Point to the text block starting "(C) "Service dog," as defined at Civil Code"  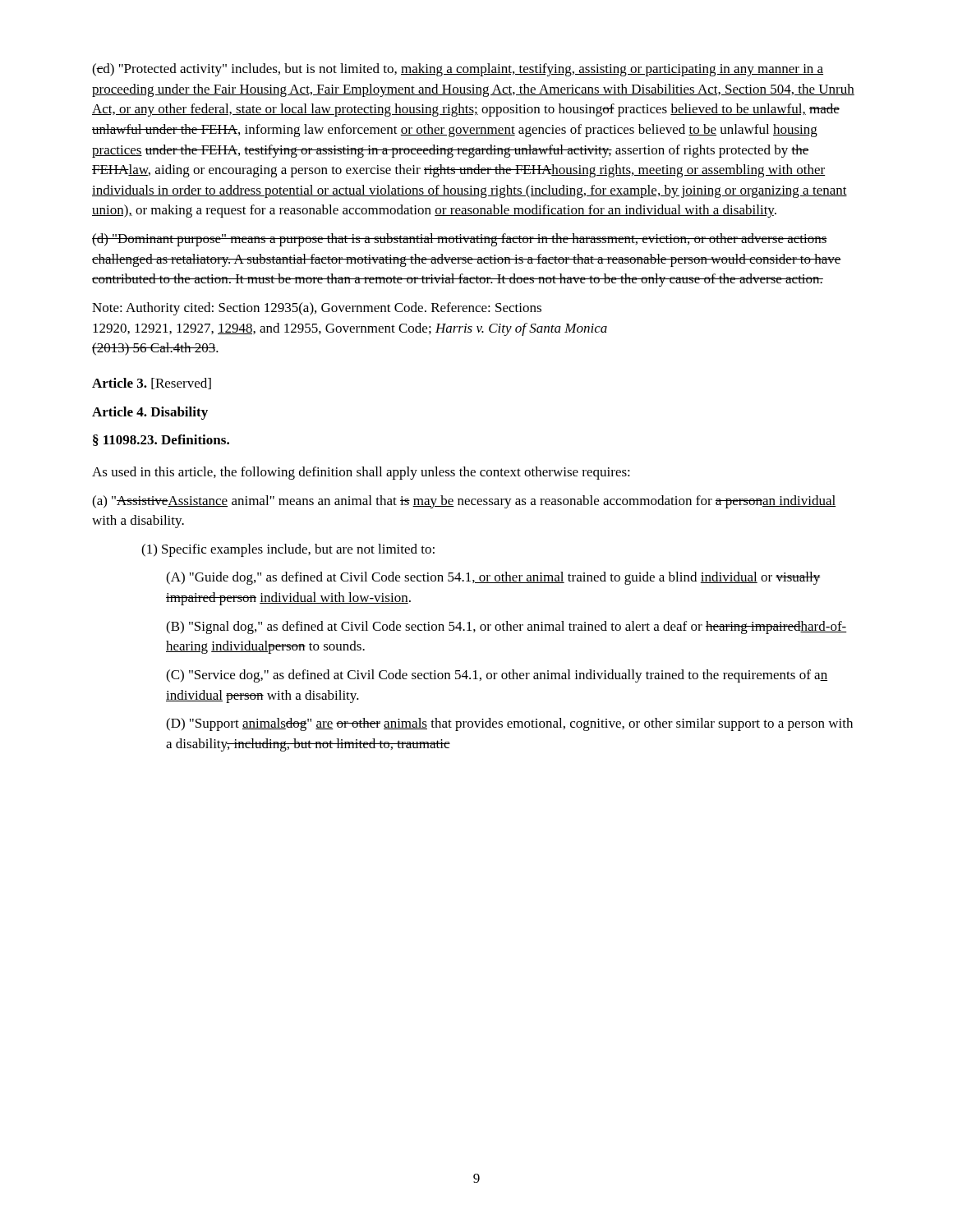coord(513,686)
